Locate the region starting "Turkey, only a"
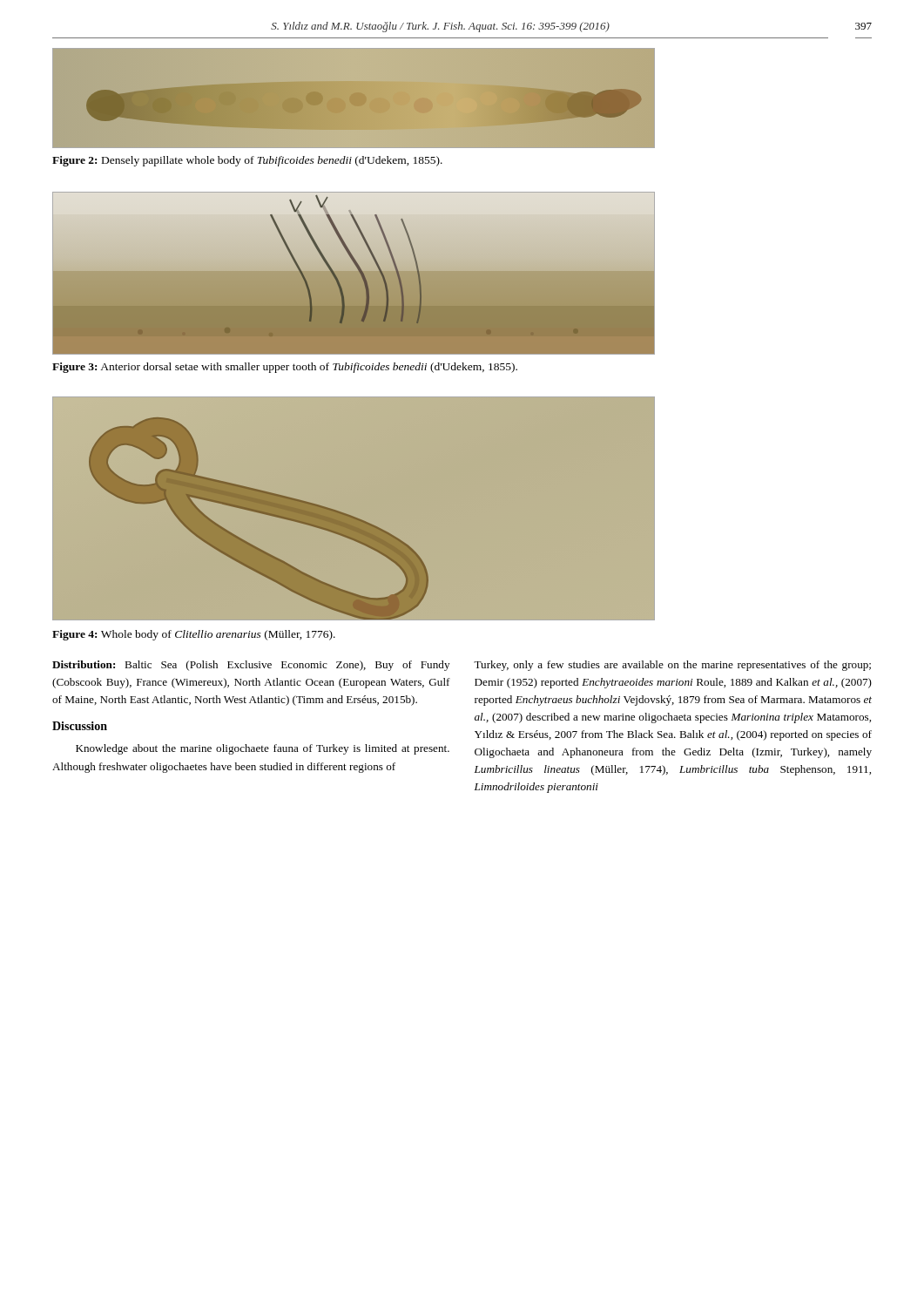Screen dimensions: 1307x924 click(673, 726)
